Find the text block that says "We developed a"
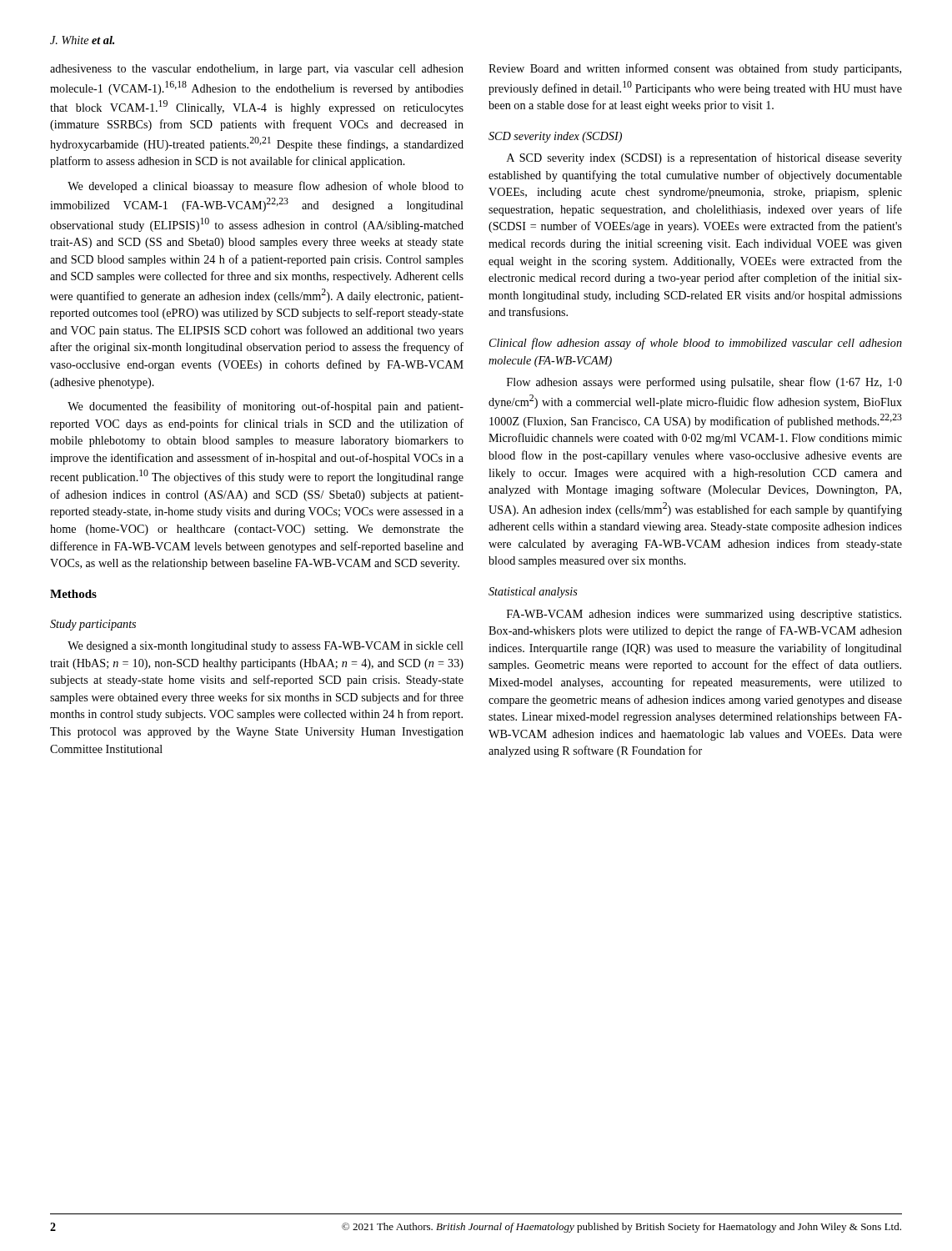This screenshot has width=952, height=1251. pos(257,375)
